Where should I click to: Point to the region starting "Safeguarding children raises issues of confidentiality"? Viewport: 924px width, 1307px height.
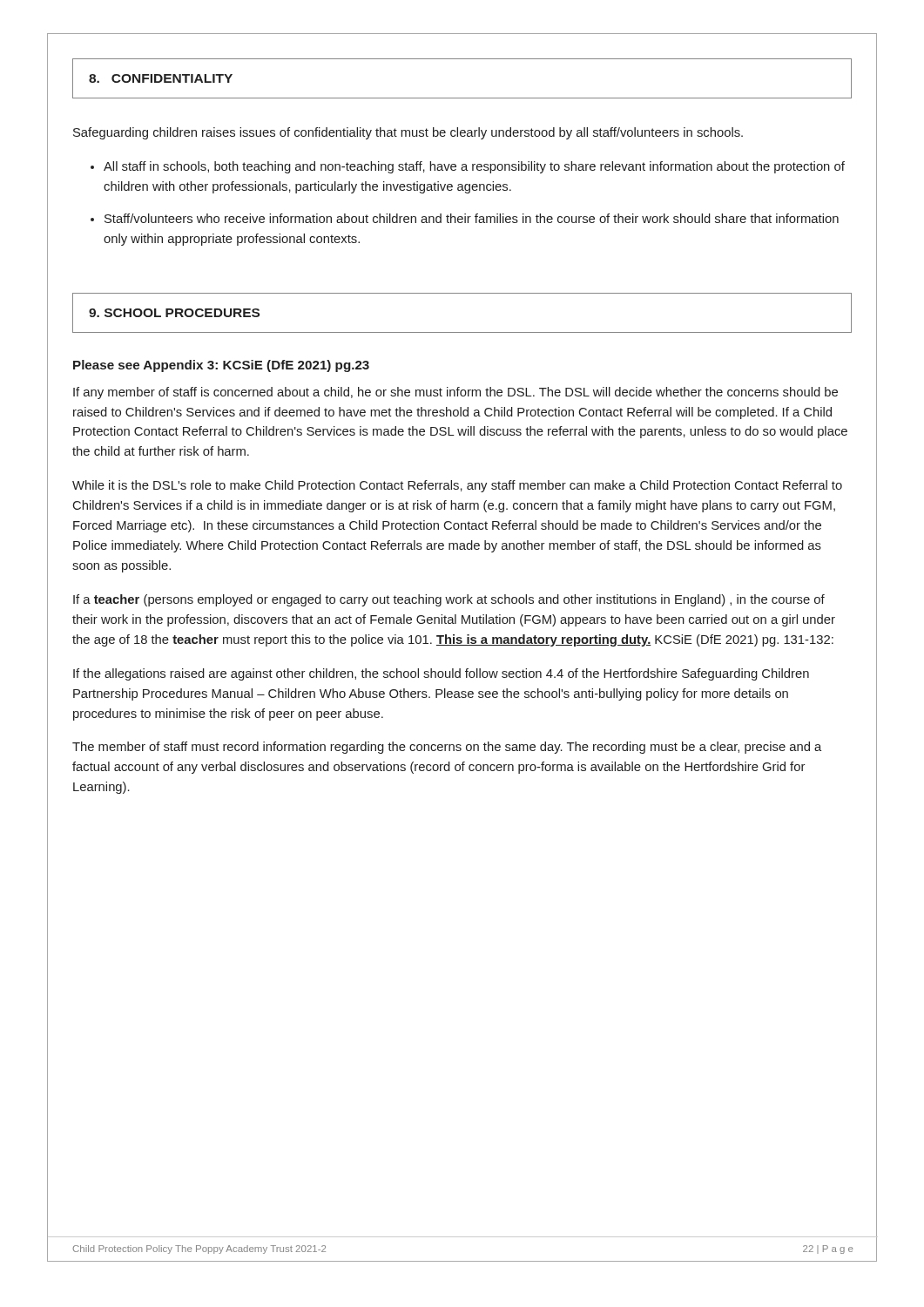coord(462,133)
